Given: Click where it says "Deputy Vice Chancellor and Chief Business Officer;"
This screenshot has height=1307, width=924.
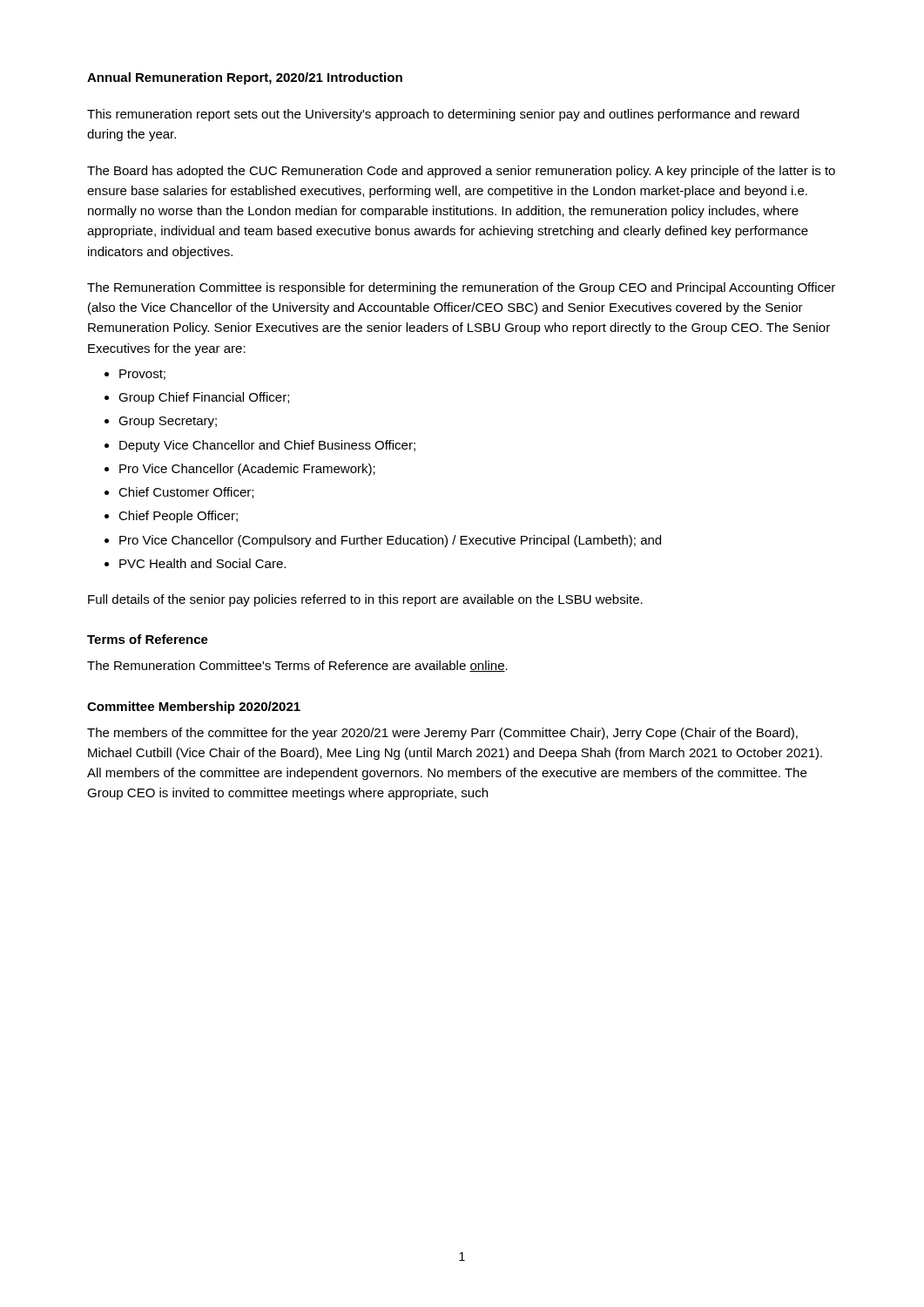Looking at the screenshot, I should point(267,444).
